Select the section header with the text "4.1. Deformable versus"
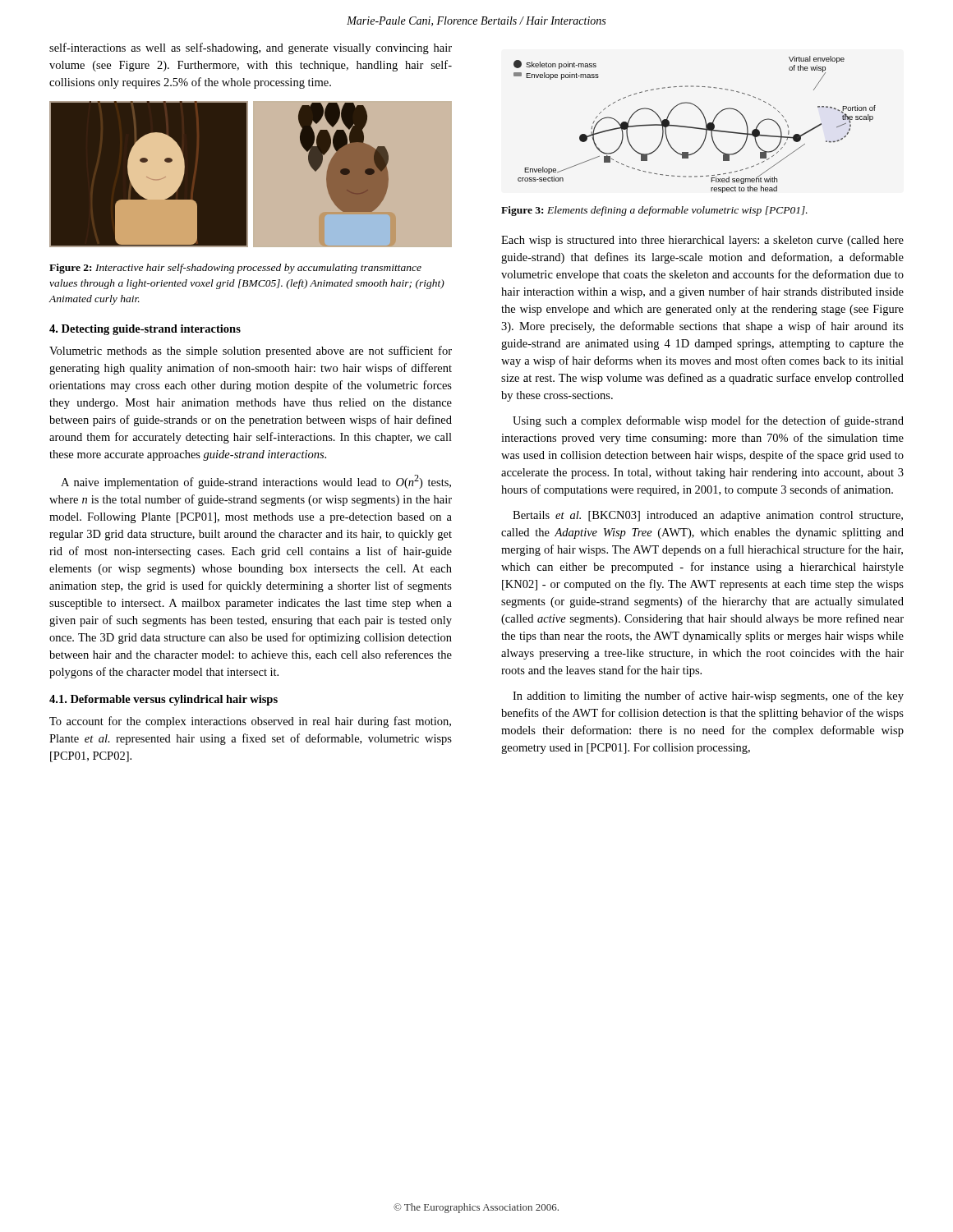The height and width of the screenshot is (1232, 953). click(x=163, y=699)
